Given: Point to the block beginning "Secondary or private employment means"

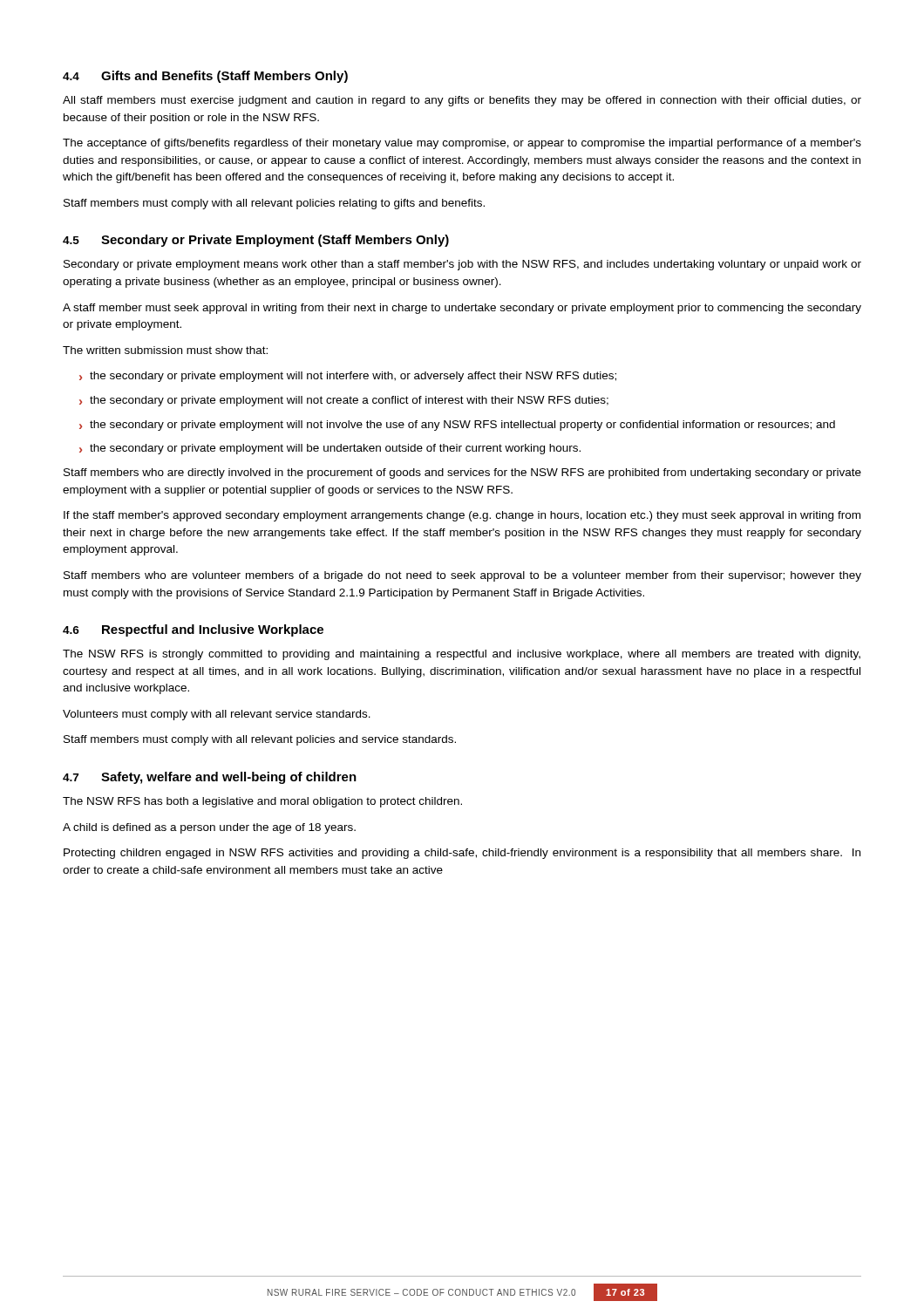Looking at the screenshot, I should [462, 273].
